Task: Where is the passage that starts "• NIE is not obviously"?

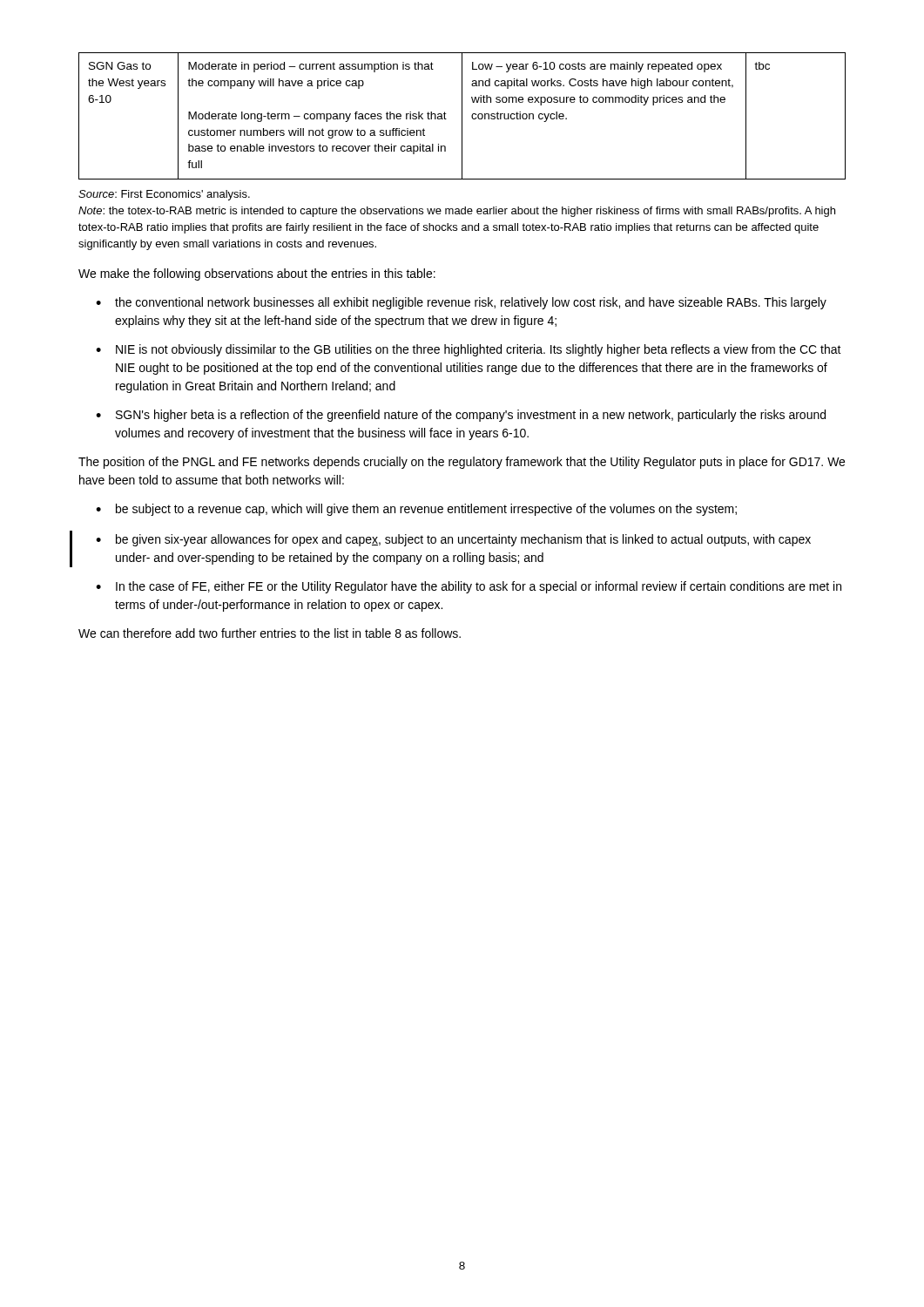Action: tap(471, 368)
